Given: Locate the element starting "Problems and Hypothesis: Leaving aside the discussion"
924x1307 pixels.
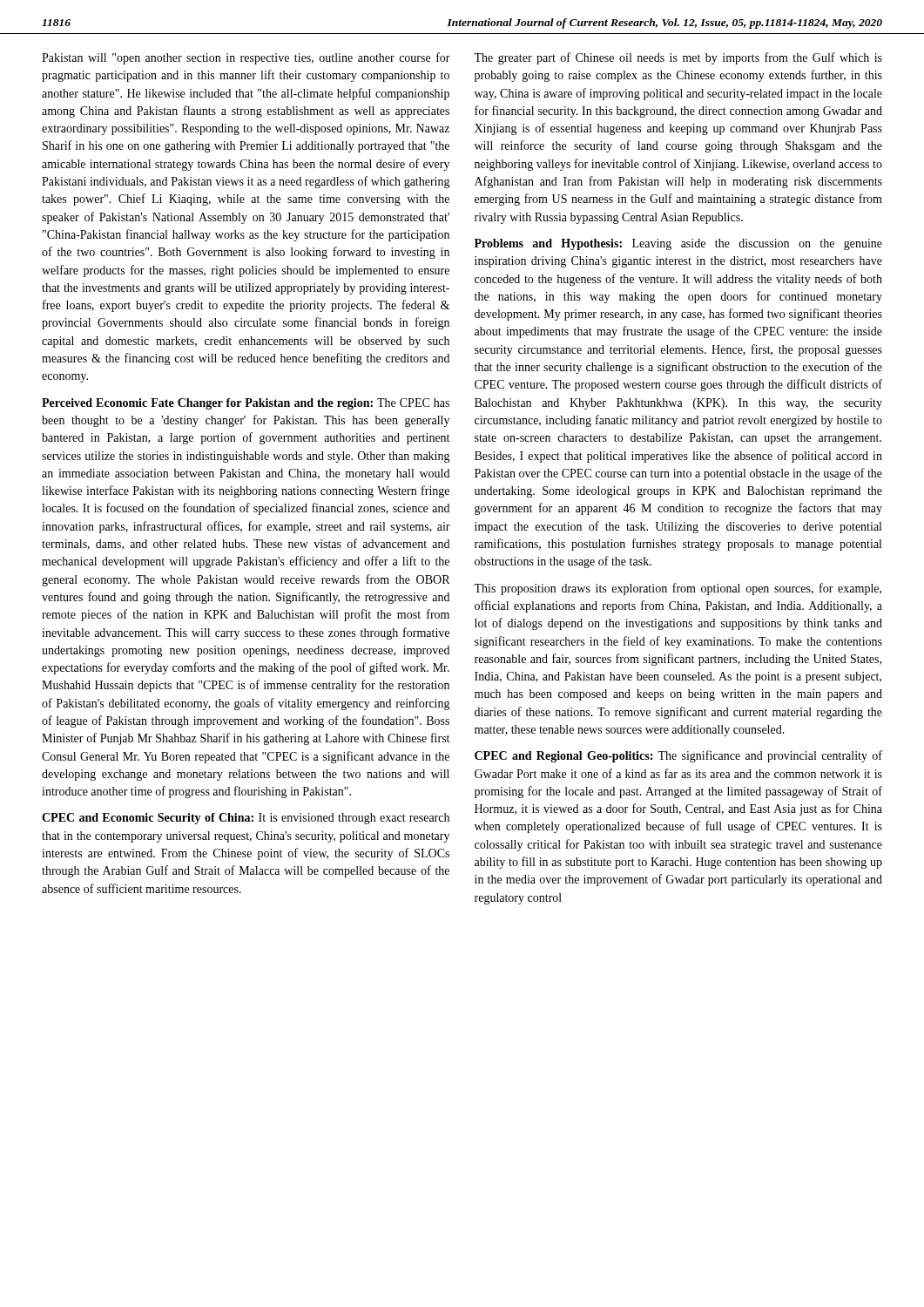Looking at the screenshot, I should [x=678, y=403].
